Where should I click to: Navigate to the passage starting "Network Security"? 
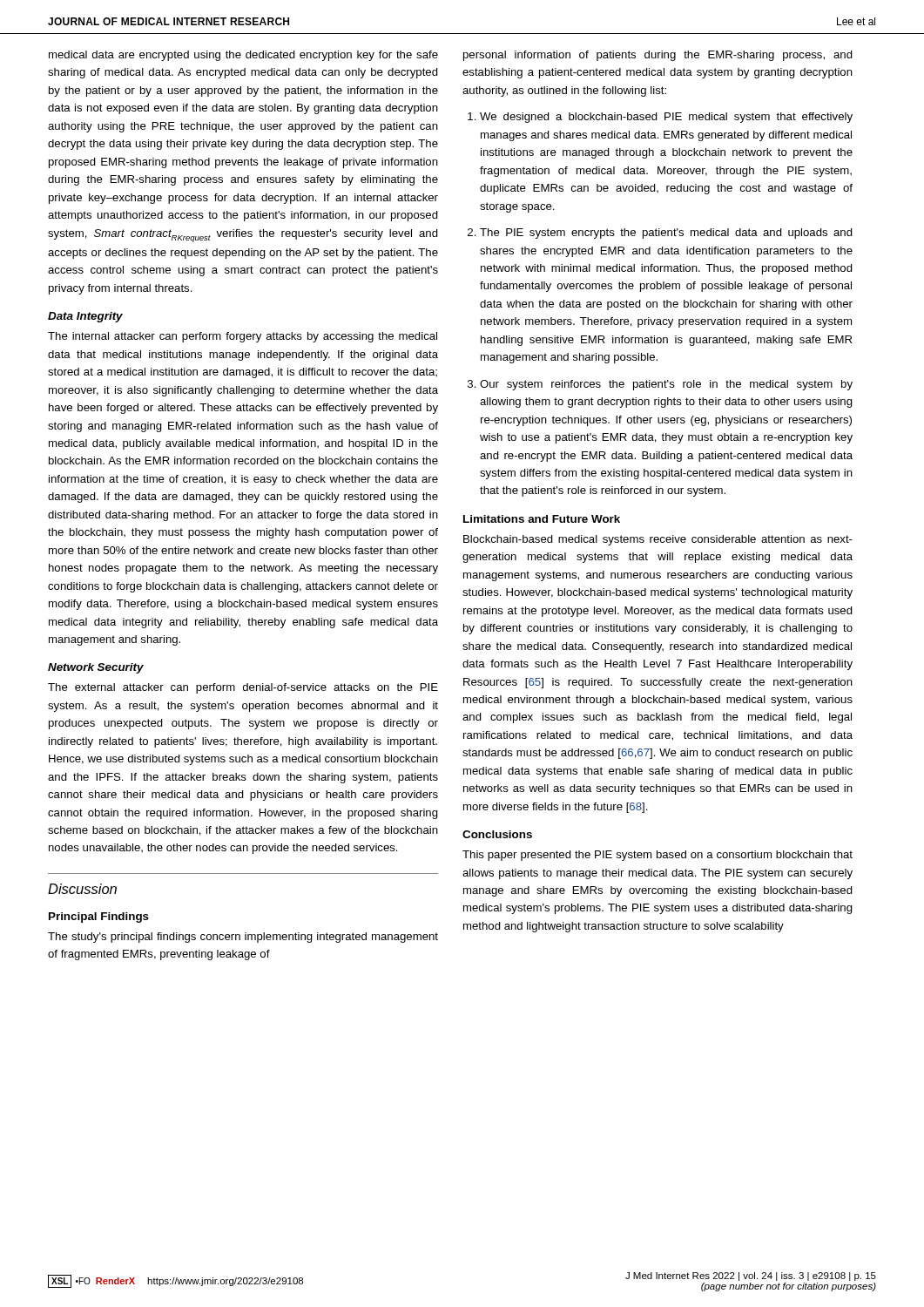(x=96, y=667)
